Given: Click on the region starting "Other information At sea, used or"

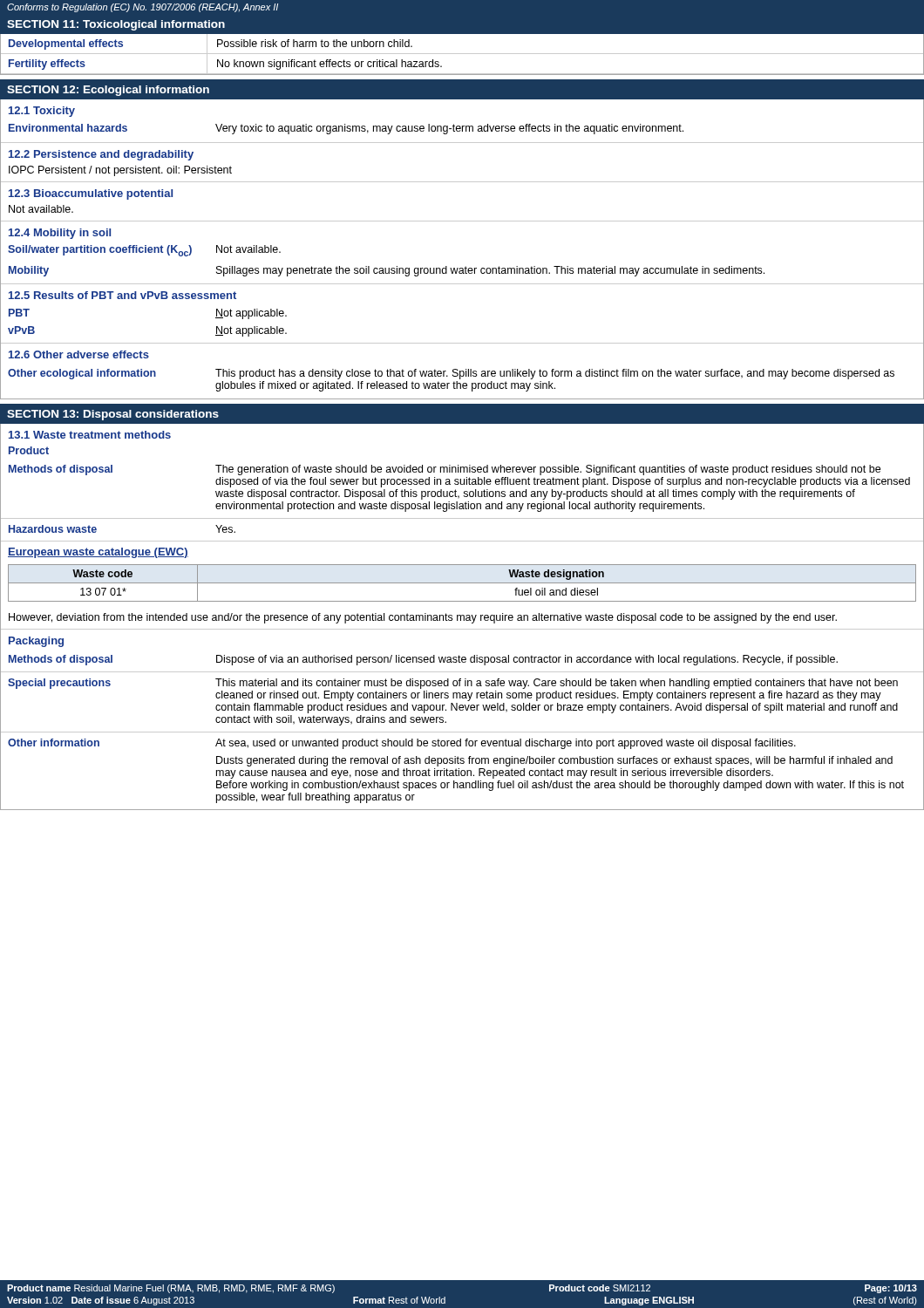Looking at the screenshot, I should tap(462, 770).
